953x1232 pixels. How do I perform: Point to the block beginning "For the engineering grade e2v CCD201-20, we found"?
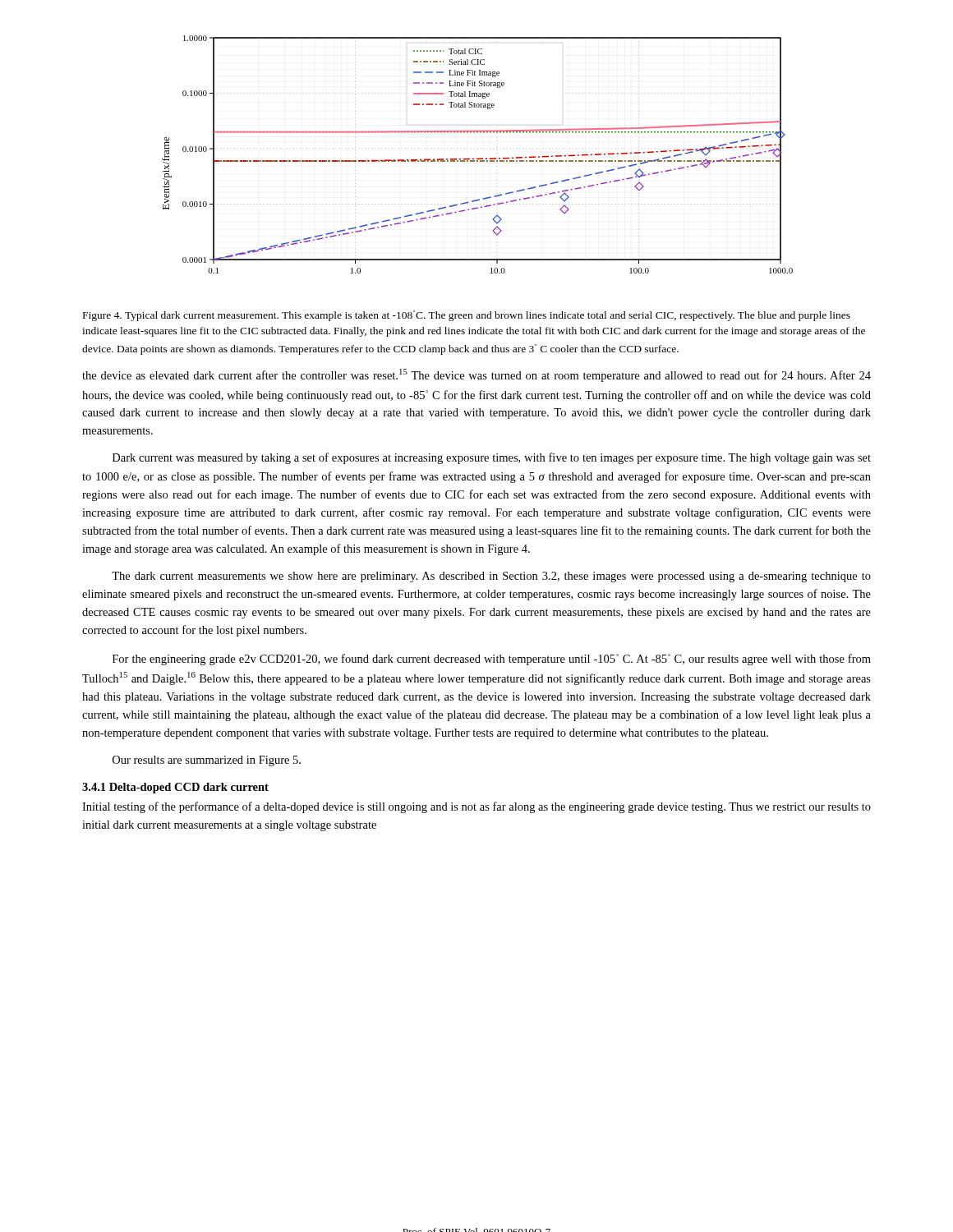(476, 695)
